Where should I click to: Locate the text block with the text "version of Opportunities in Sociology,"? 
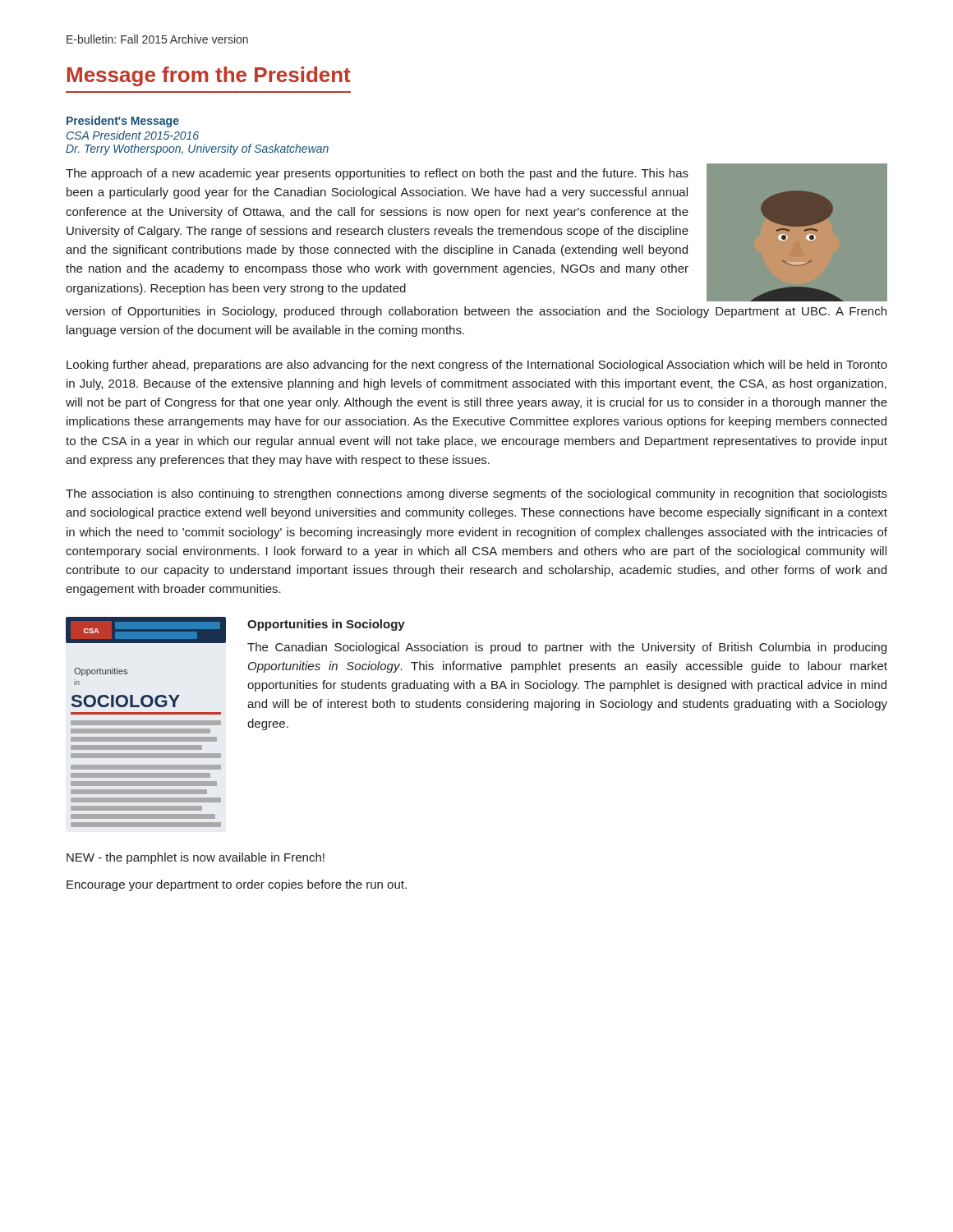click(476, 320)
